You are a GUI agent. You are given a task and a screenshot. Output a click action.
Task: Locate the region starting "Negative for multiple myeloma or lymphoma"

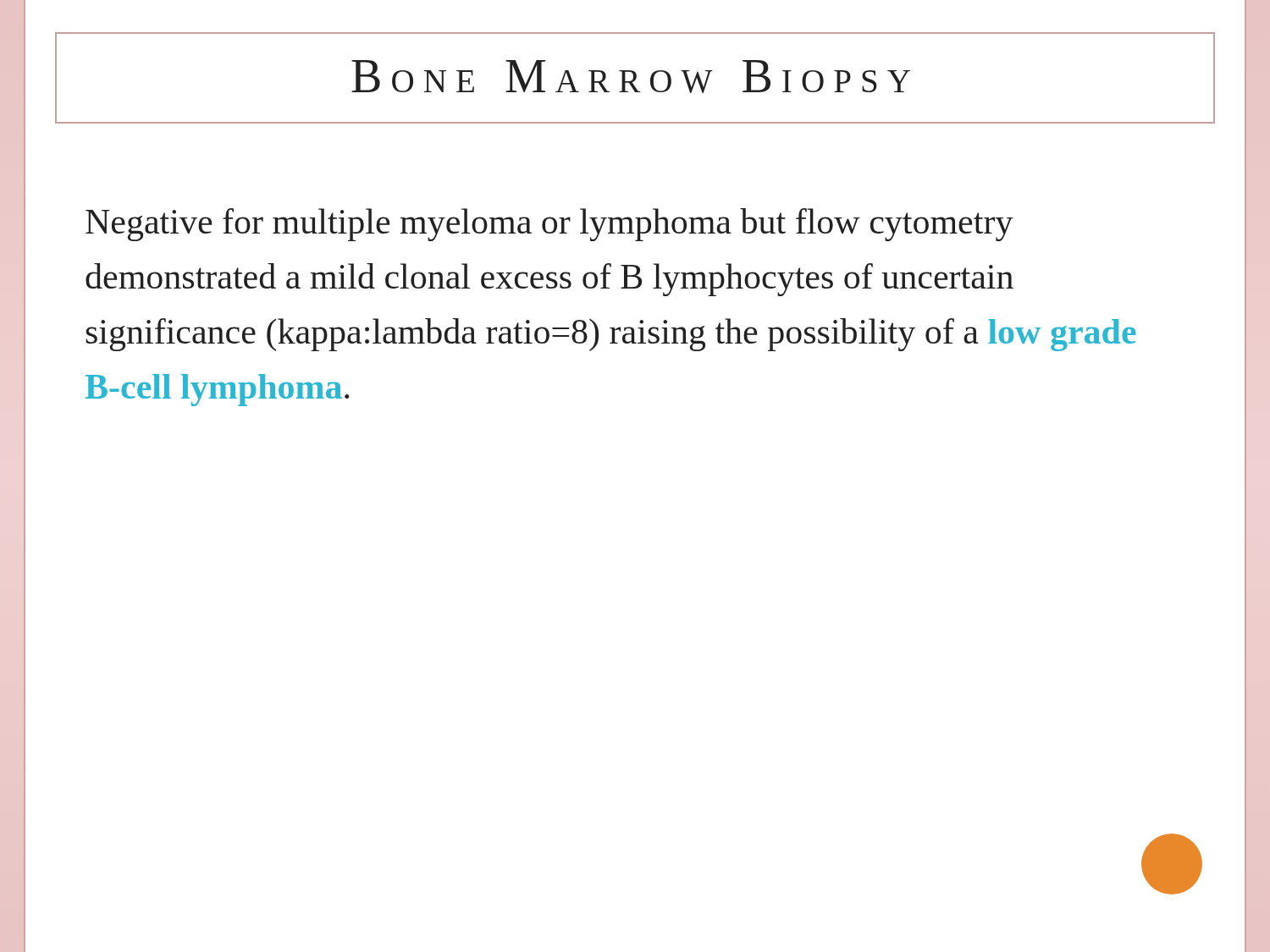(x=611, y=304)
